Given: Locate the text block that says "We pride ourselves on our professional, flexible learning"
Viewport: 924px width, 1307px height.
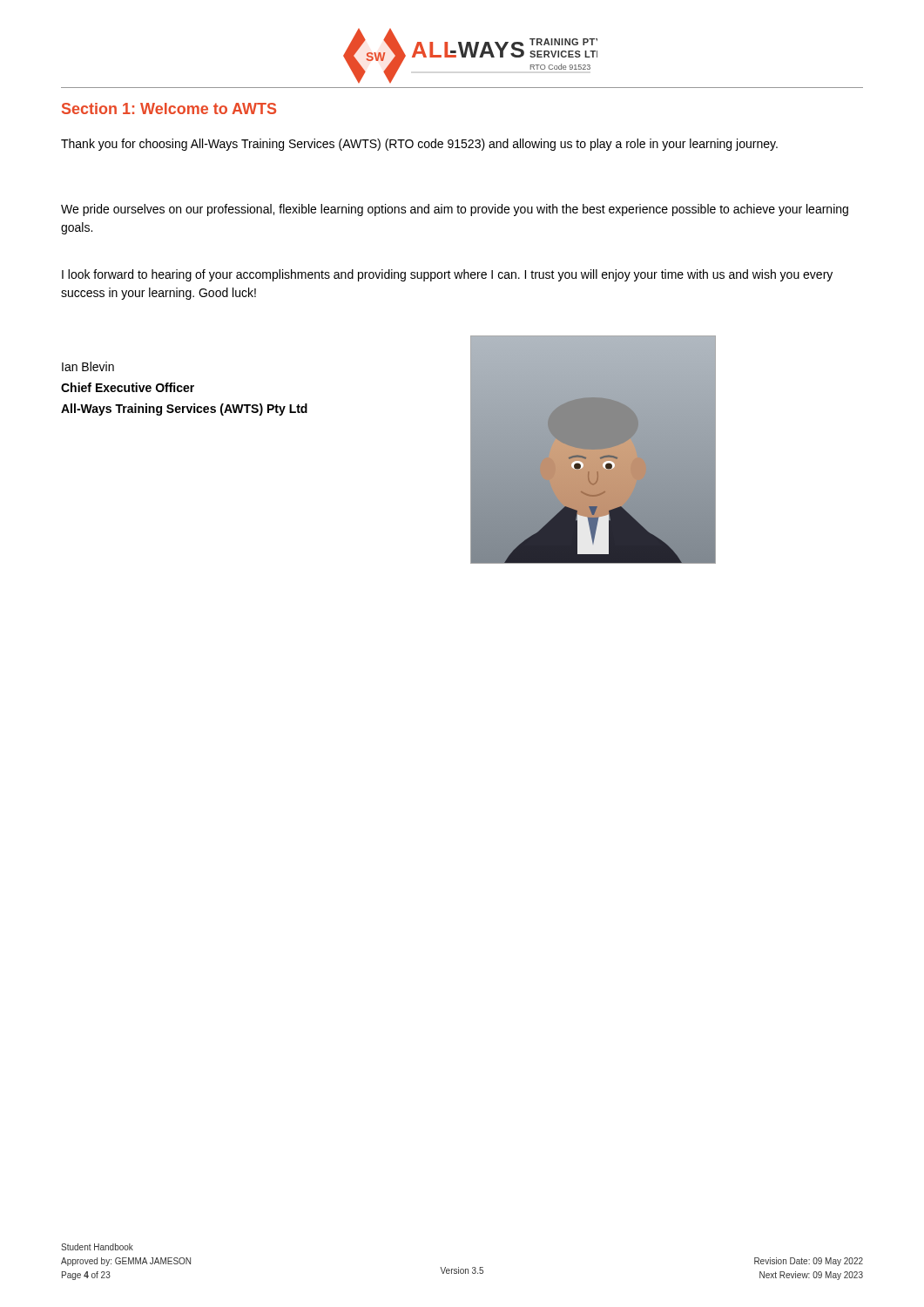Looking at the screenshot, I should pyautogui.click(x=455, y=218).
